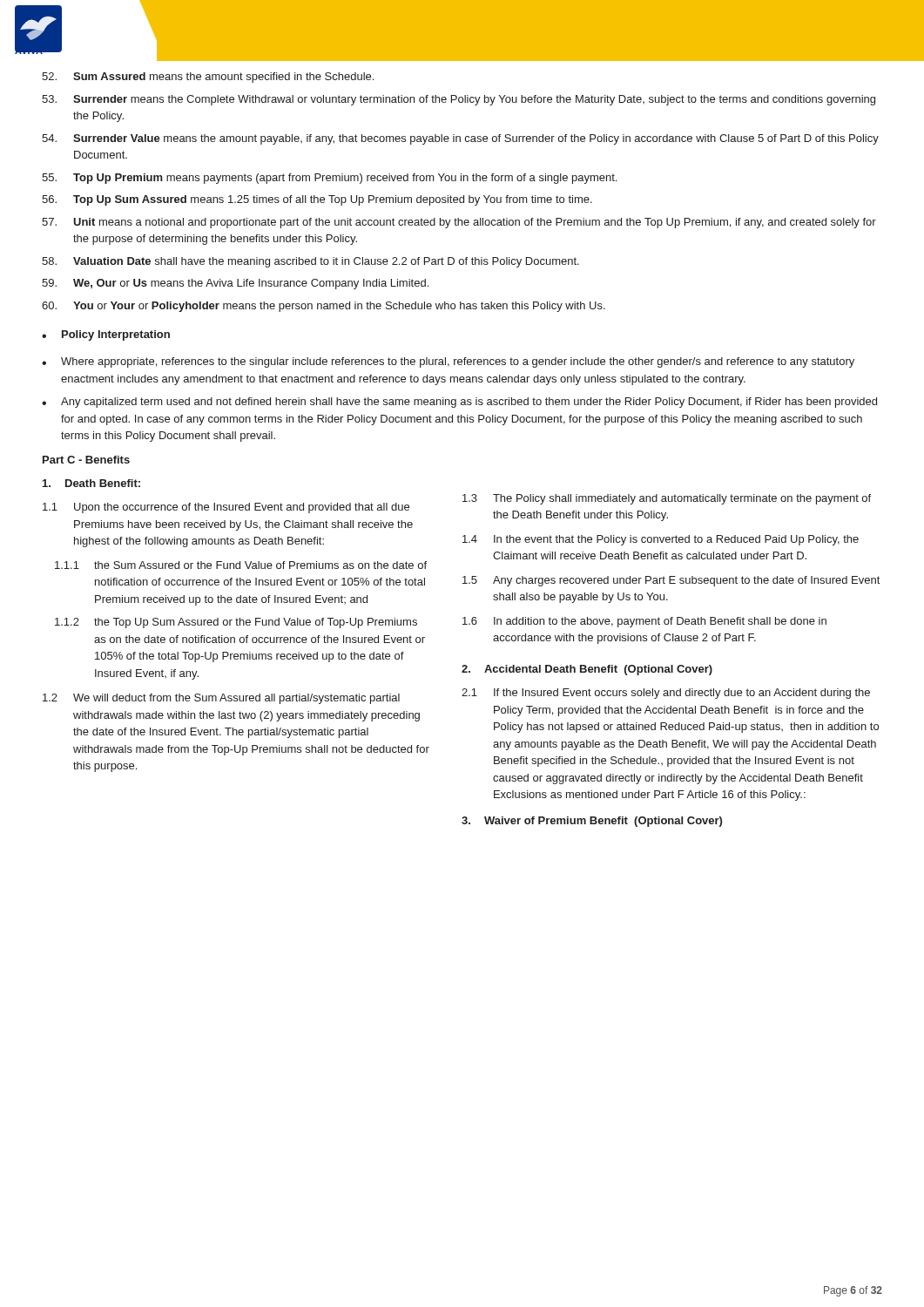Click on the list item with the text "• Any capitalized term used"
Image resolution: width=924 pixels, height=1307 pixels.
pyautogui.click(x=462, y=419)
